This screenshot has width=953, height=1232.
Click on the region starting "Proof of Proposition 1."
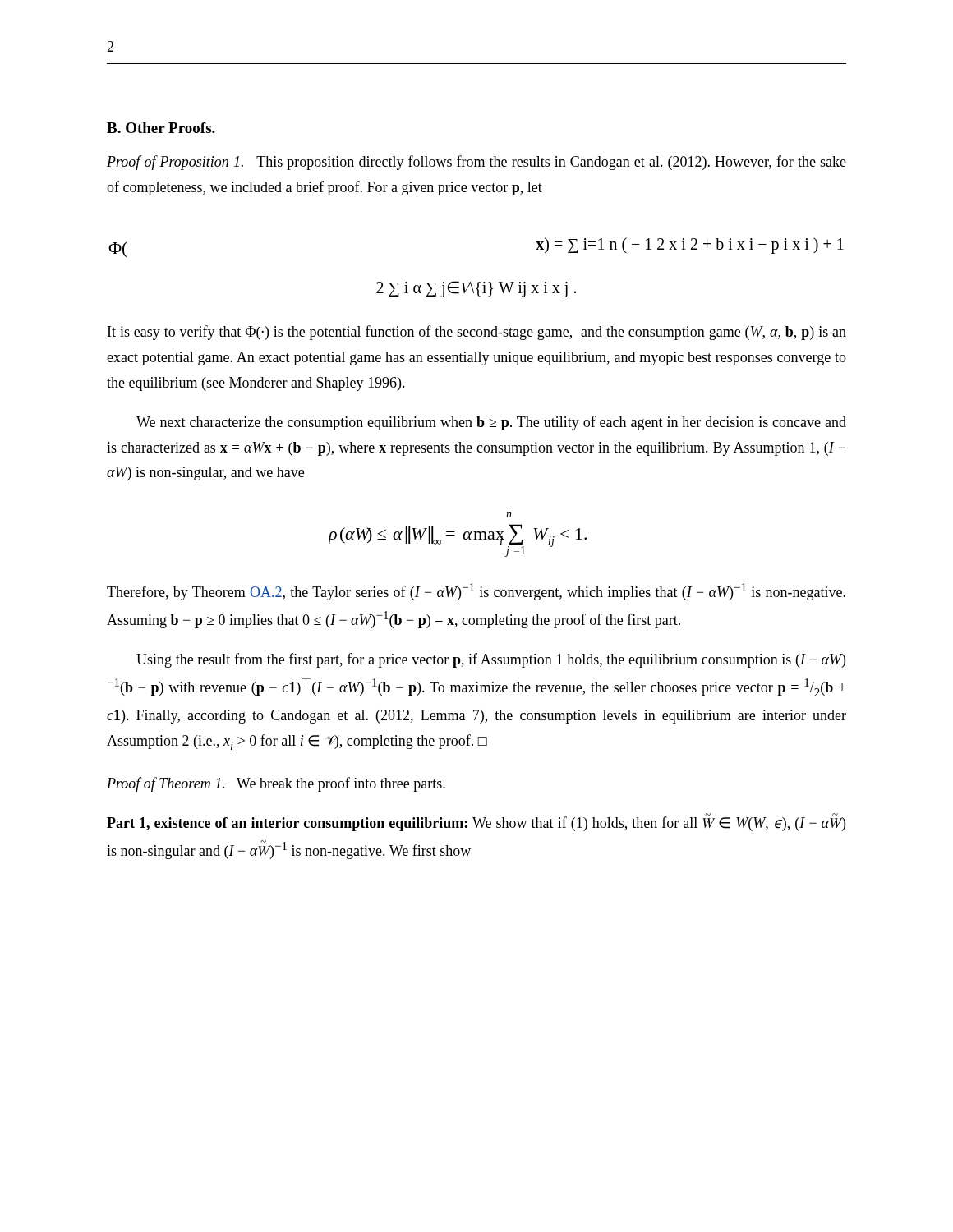pyautogui.click(x=476, y=175)
